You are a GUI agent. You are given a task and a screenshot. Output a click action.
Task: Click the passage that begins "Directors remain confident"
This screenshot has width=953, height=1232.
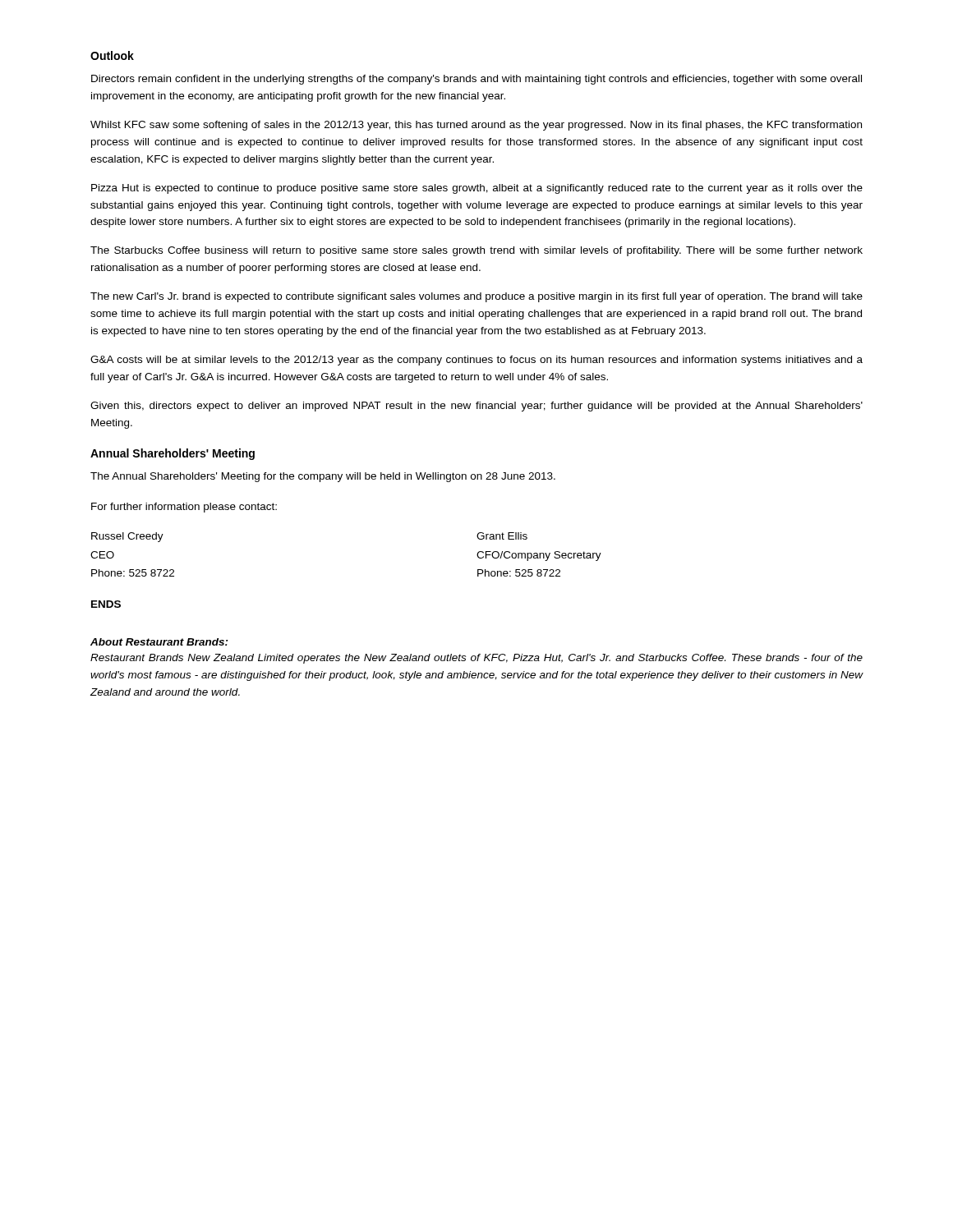(476, 87)
